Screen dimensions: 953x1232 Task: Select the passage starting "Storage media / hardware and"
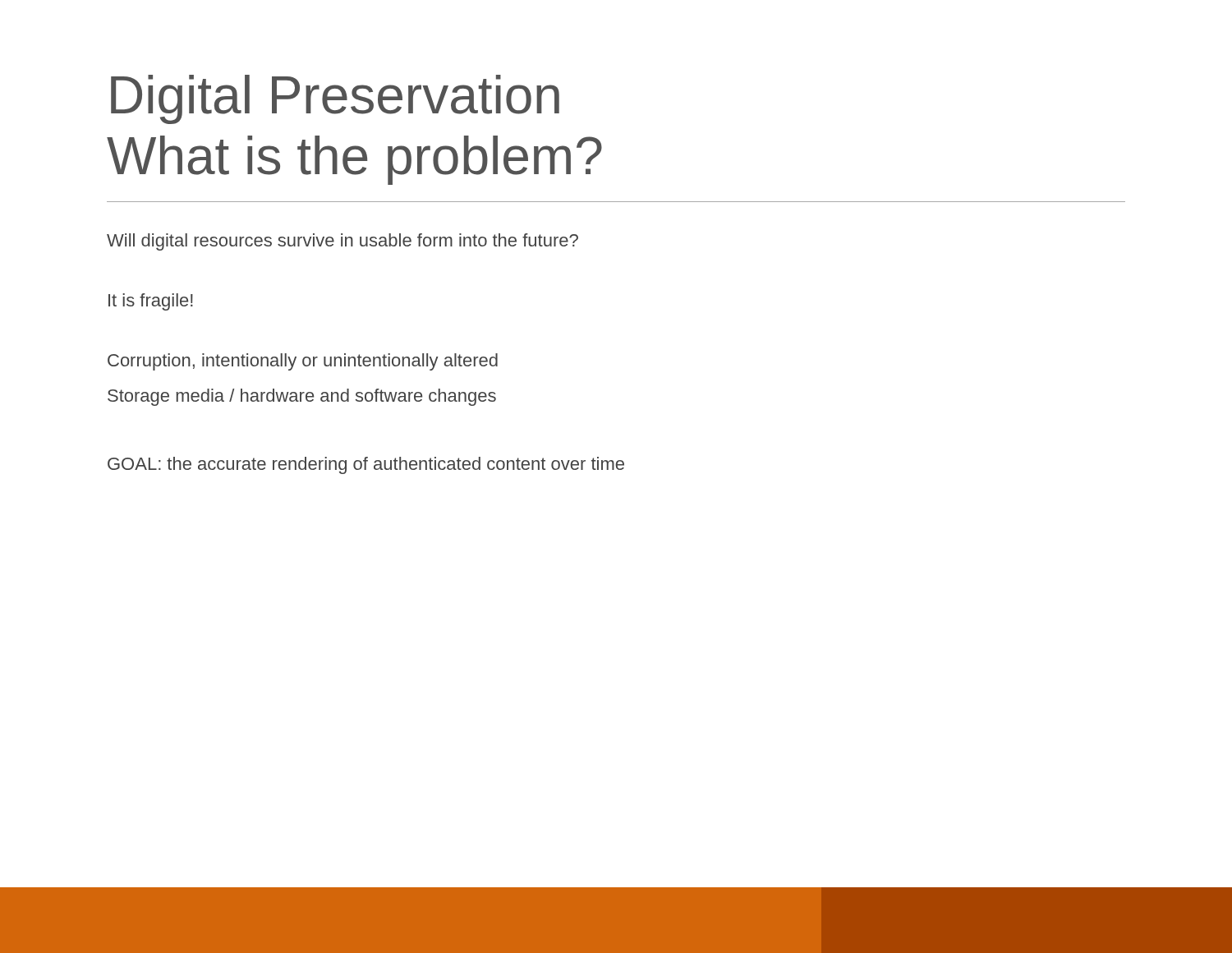302,396
